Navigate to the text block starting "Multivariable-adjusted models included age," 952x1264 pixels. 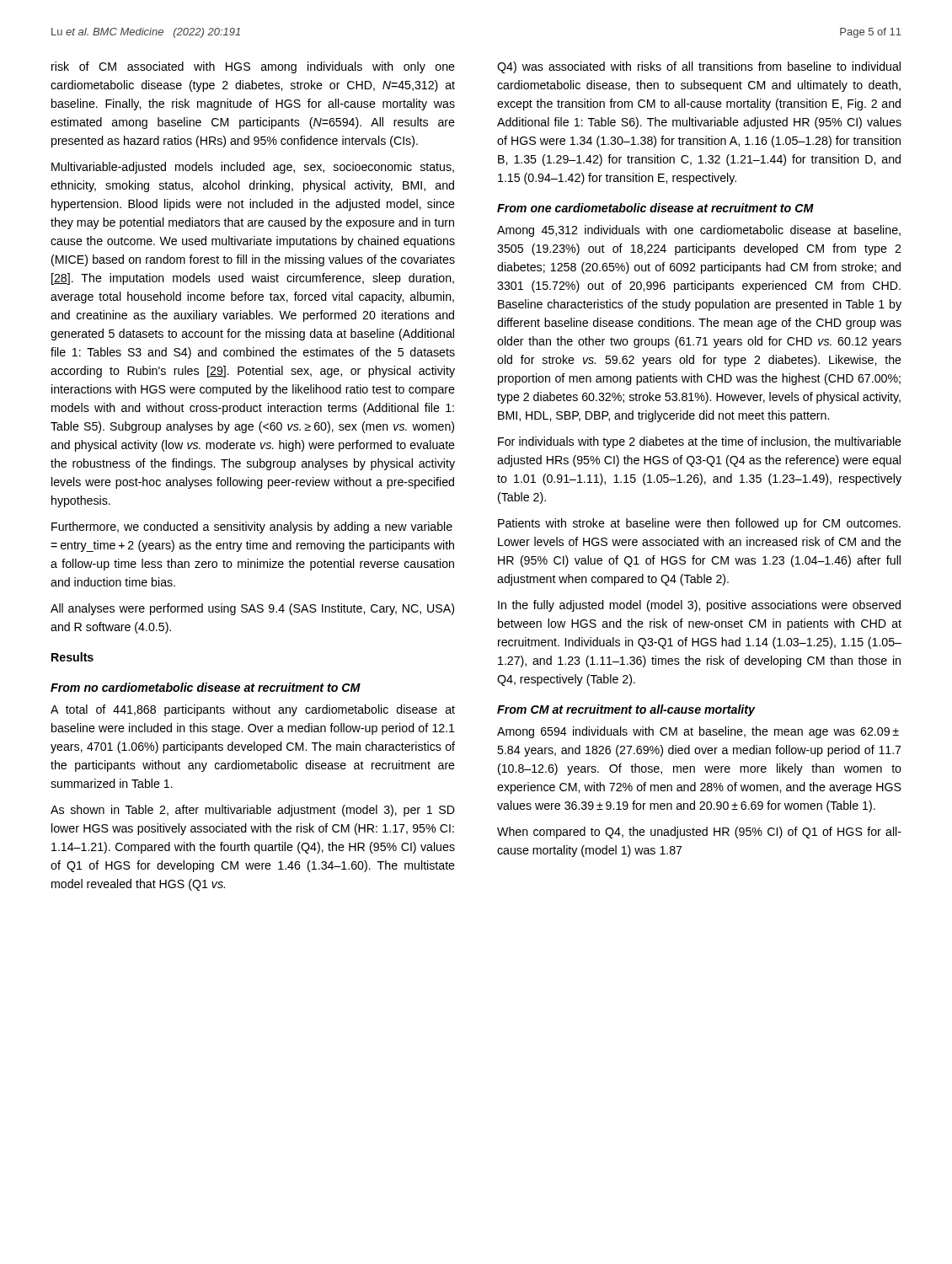click(x=253, y=334)
